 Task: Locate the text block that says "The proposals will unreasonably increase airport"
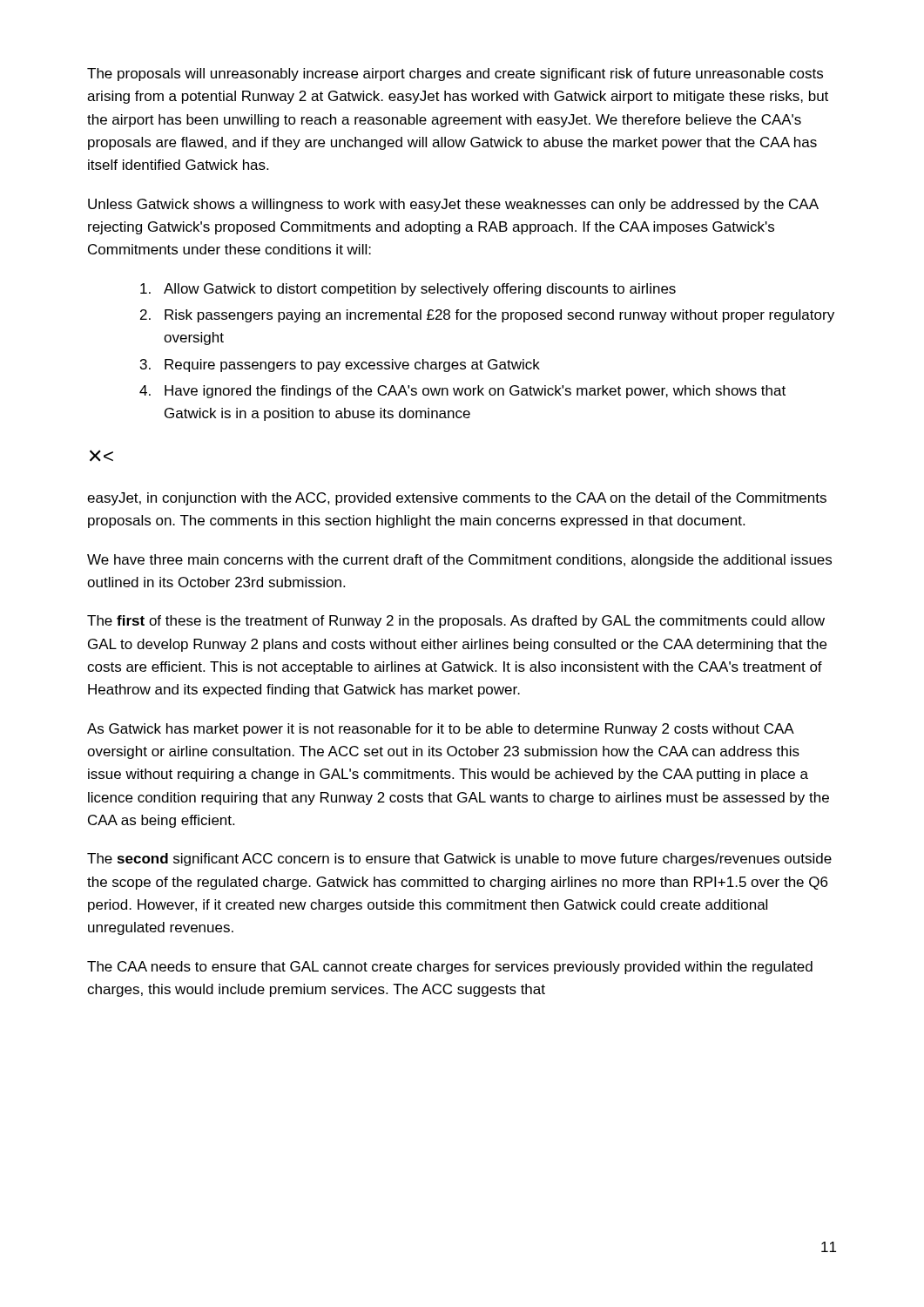click(458, 120)
